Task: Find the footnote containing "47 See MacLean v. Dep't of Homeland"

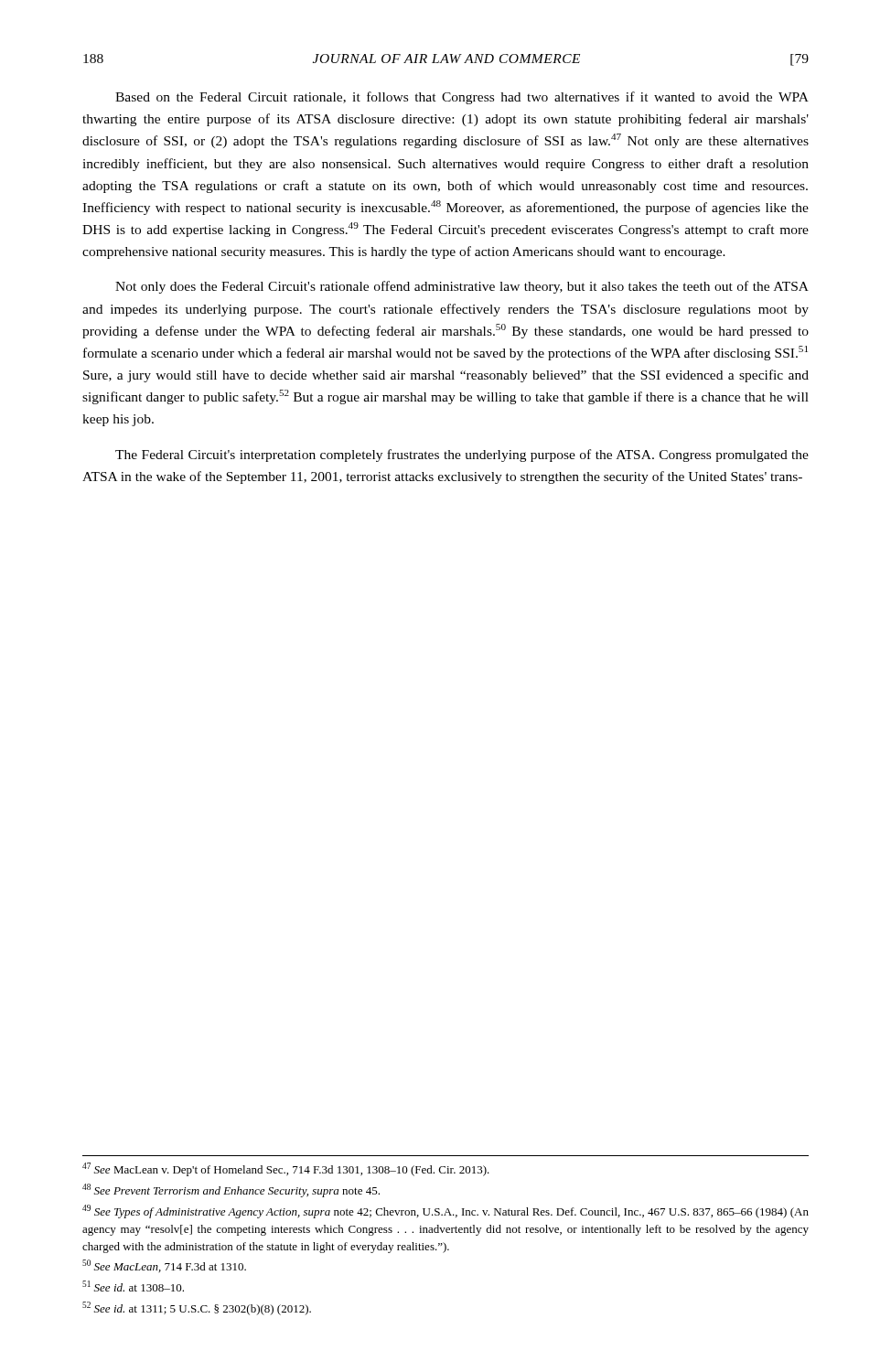Action: tap(286, 1169)
